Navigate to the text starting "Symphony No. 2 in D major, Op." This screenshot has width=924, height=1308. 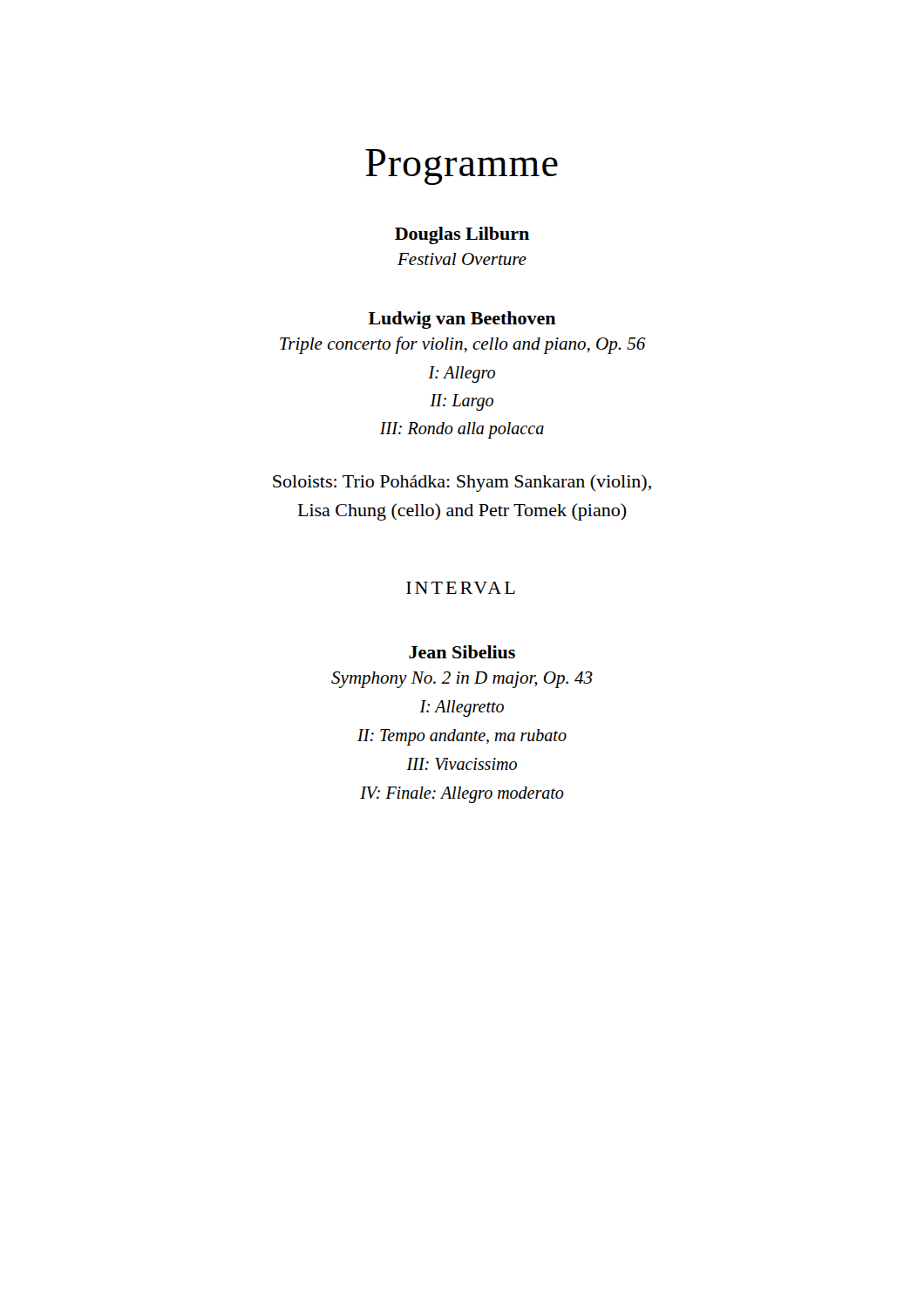[x=462, y=737]
